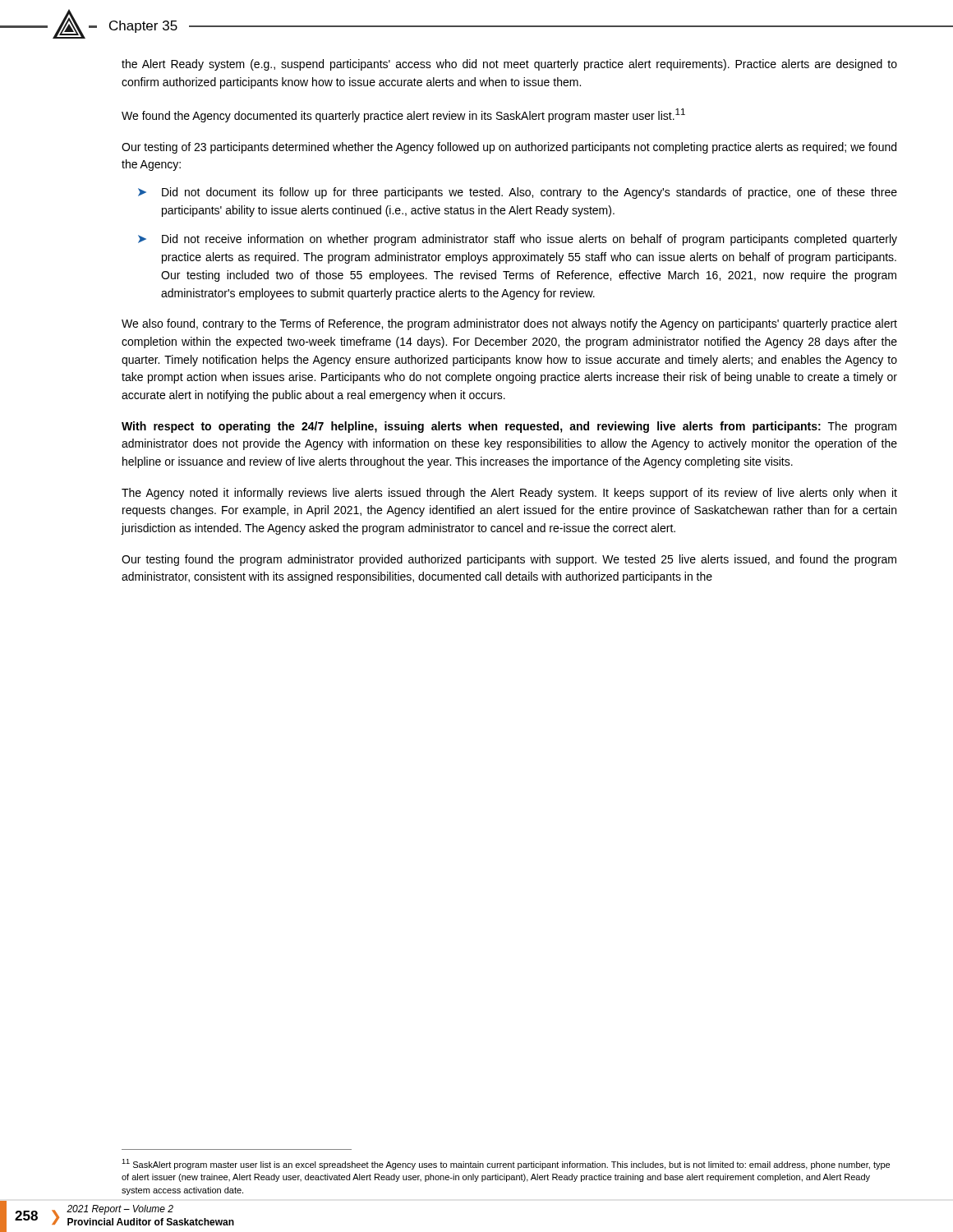Click the passage that begins "➤ Did not document its follow"
The height and width of the screenshot is (1232, 953).
point(517,202)
